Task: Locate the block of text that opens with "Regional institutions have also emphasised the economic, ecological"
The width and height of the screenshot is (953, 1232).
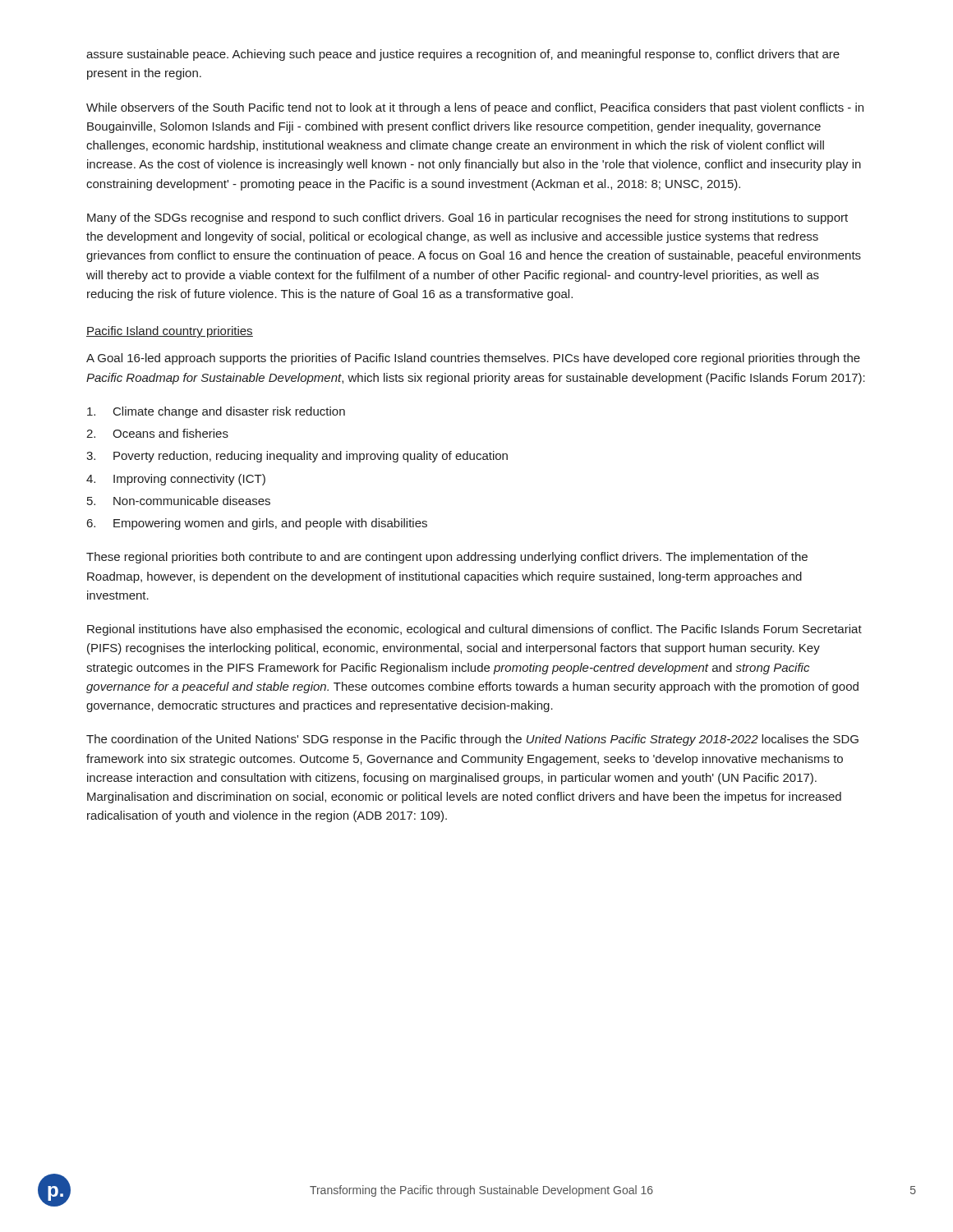Action: point(474,667)
